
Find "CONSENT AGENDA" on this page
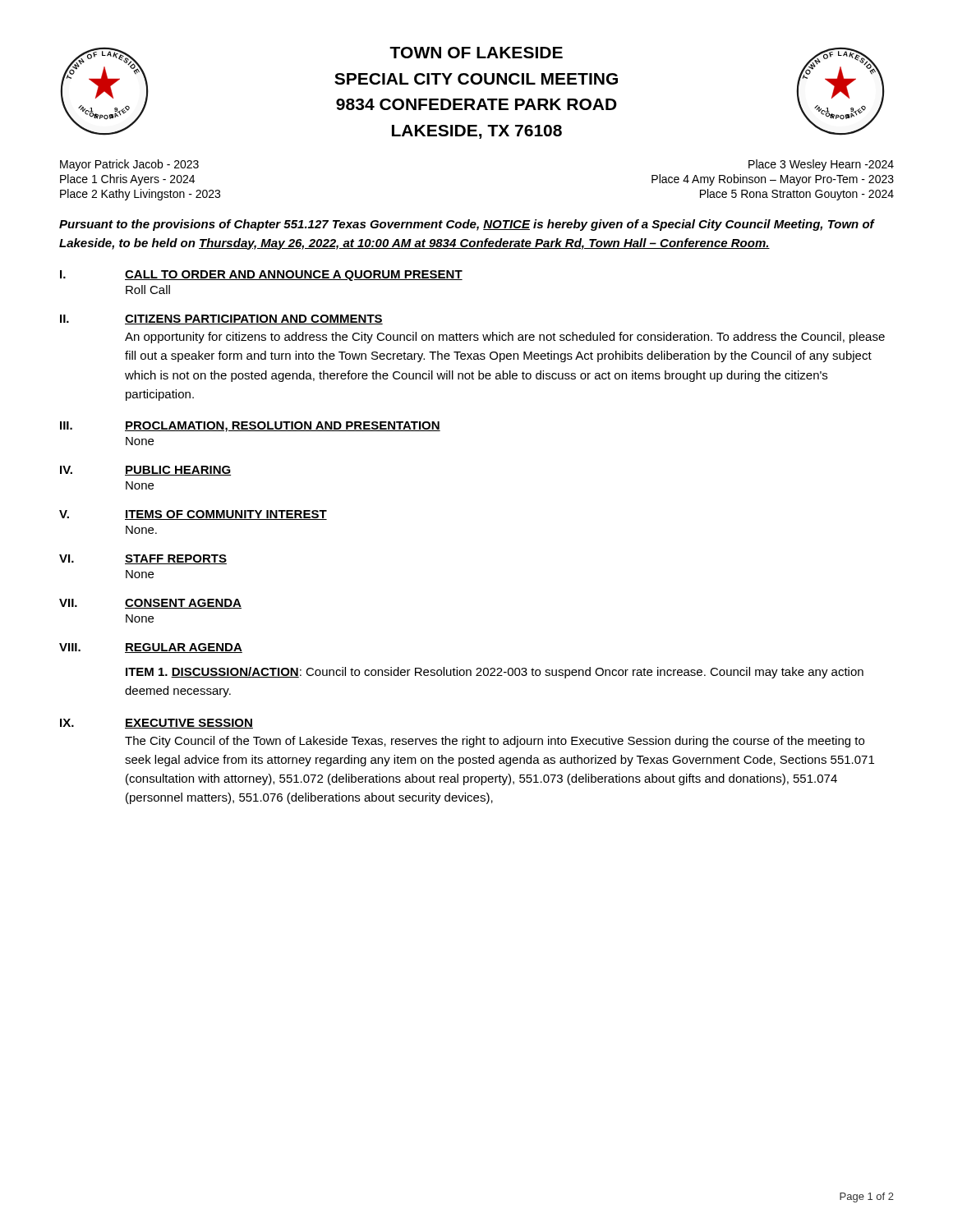pos(183,602)
